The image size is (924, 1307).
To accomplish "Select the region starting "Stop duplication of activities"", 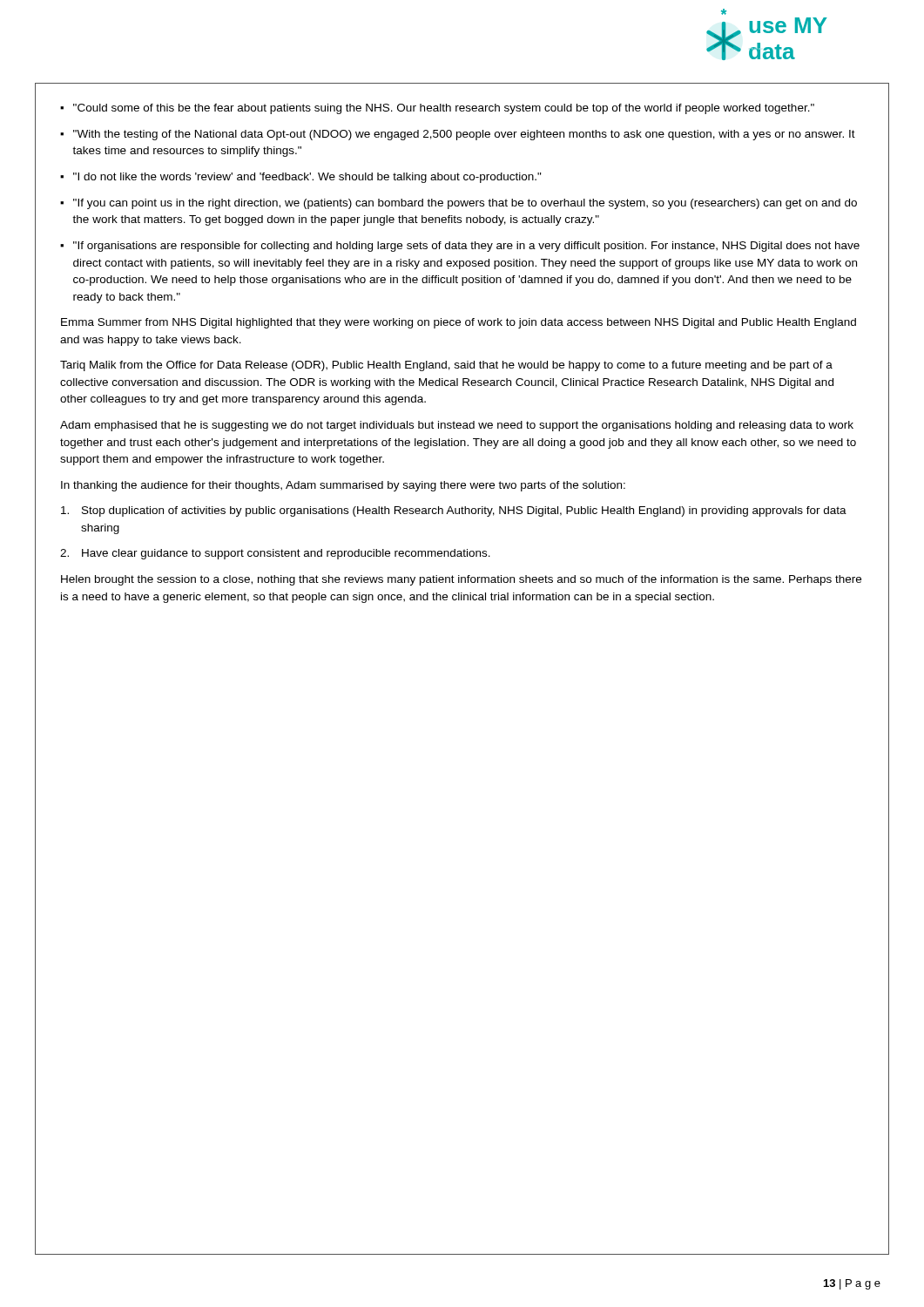I will [462, 519].
